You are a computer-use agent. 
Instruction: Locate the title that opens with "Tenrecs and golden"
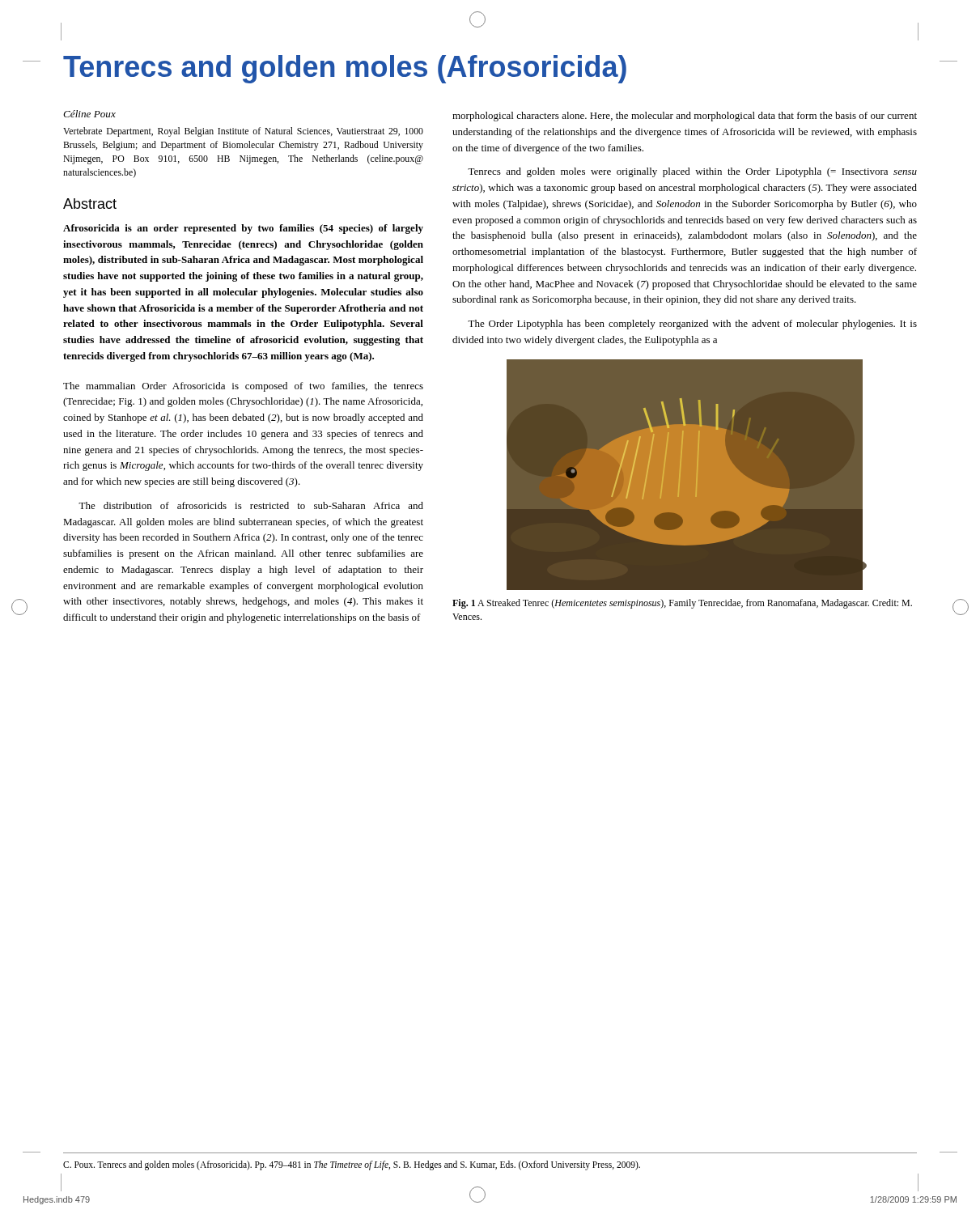click(345, 67)
